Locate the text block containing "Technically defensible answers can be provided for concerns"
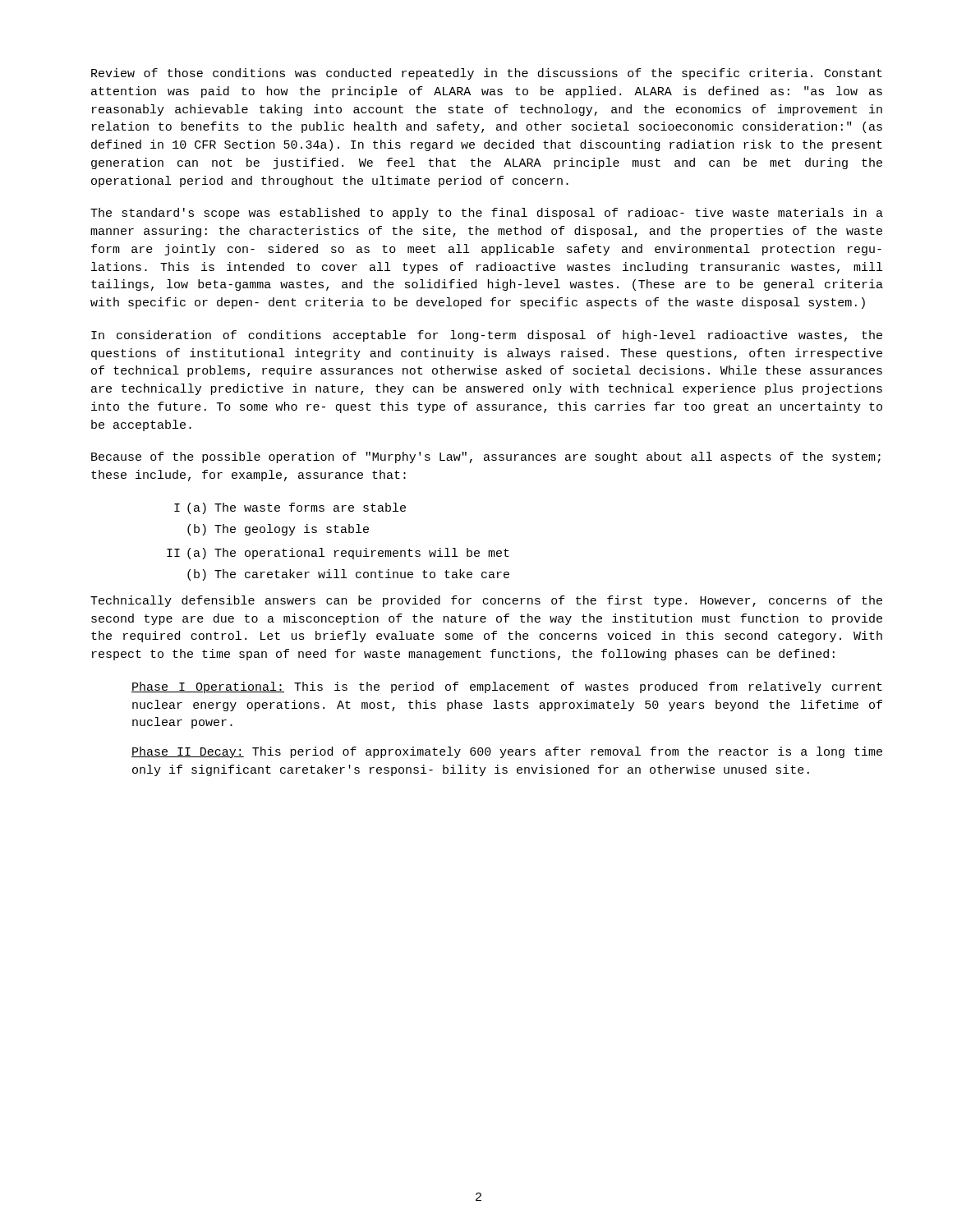 487,628
